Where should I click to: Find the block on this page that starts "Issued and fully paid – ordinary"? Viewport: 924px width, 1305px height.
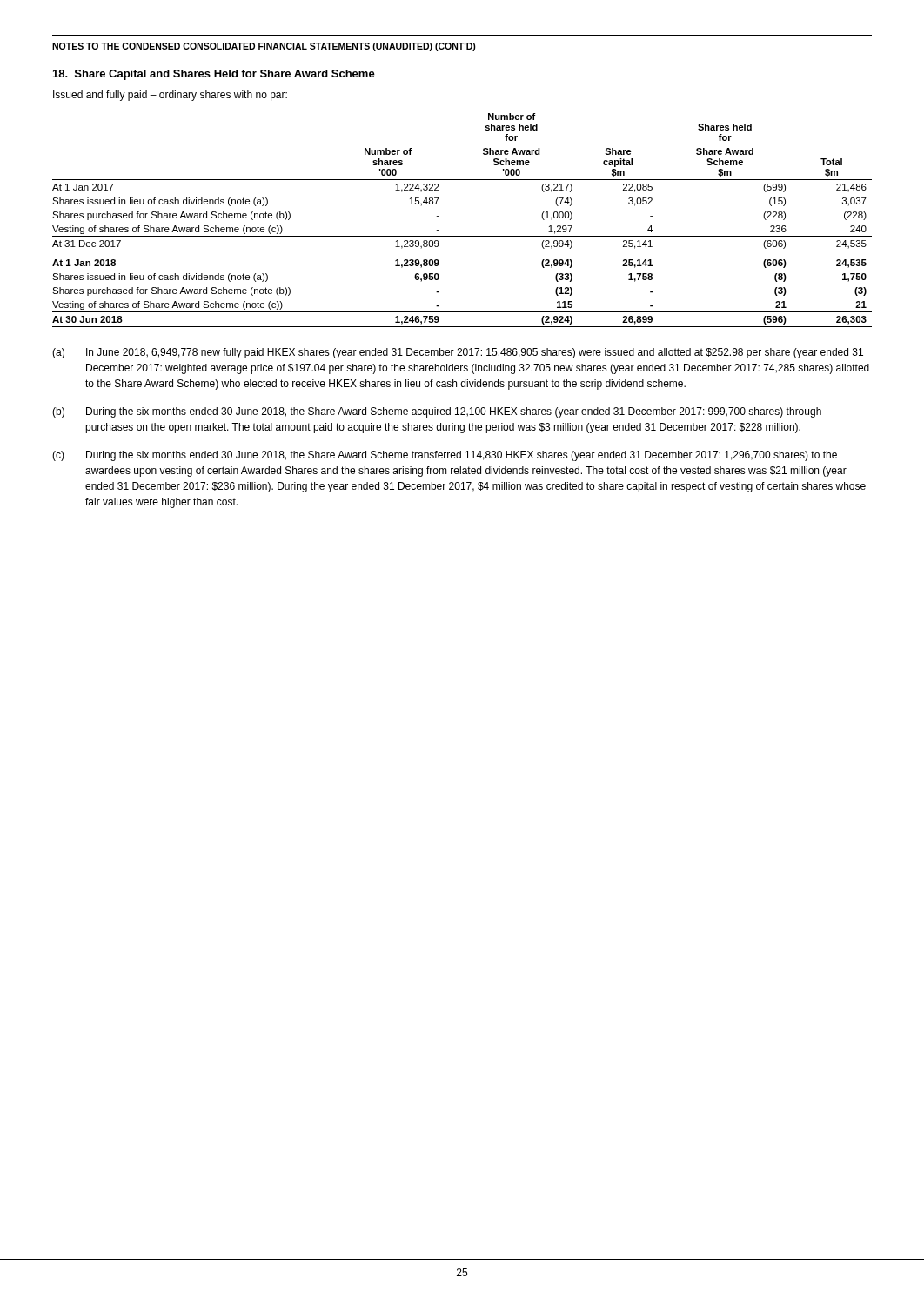coord(170,95)
